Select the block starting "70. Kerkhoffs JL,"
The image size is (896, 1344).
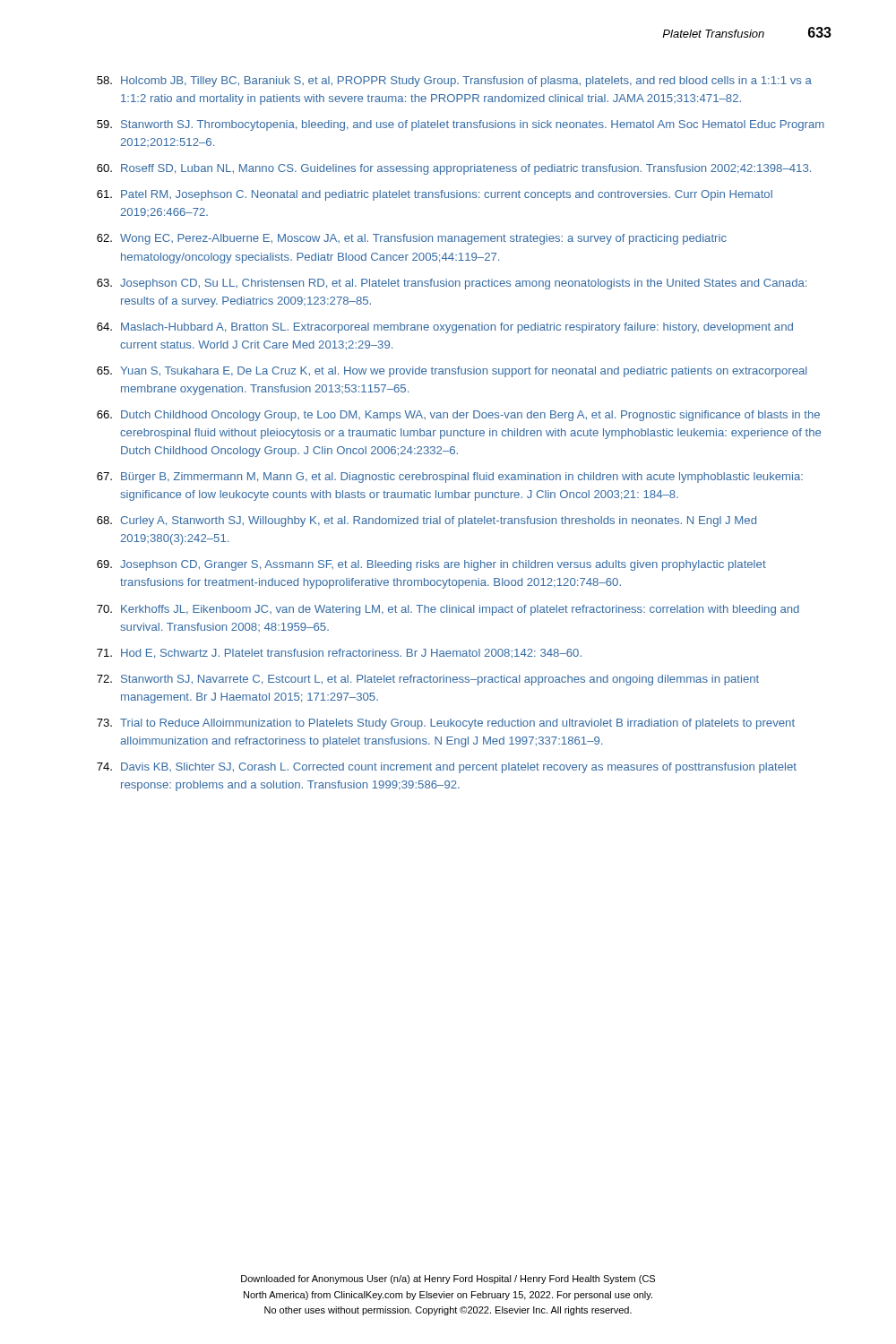pos(456,618)
